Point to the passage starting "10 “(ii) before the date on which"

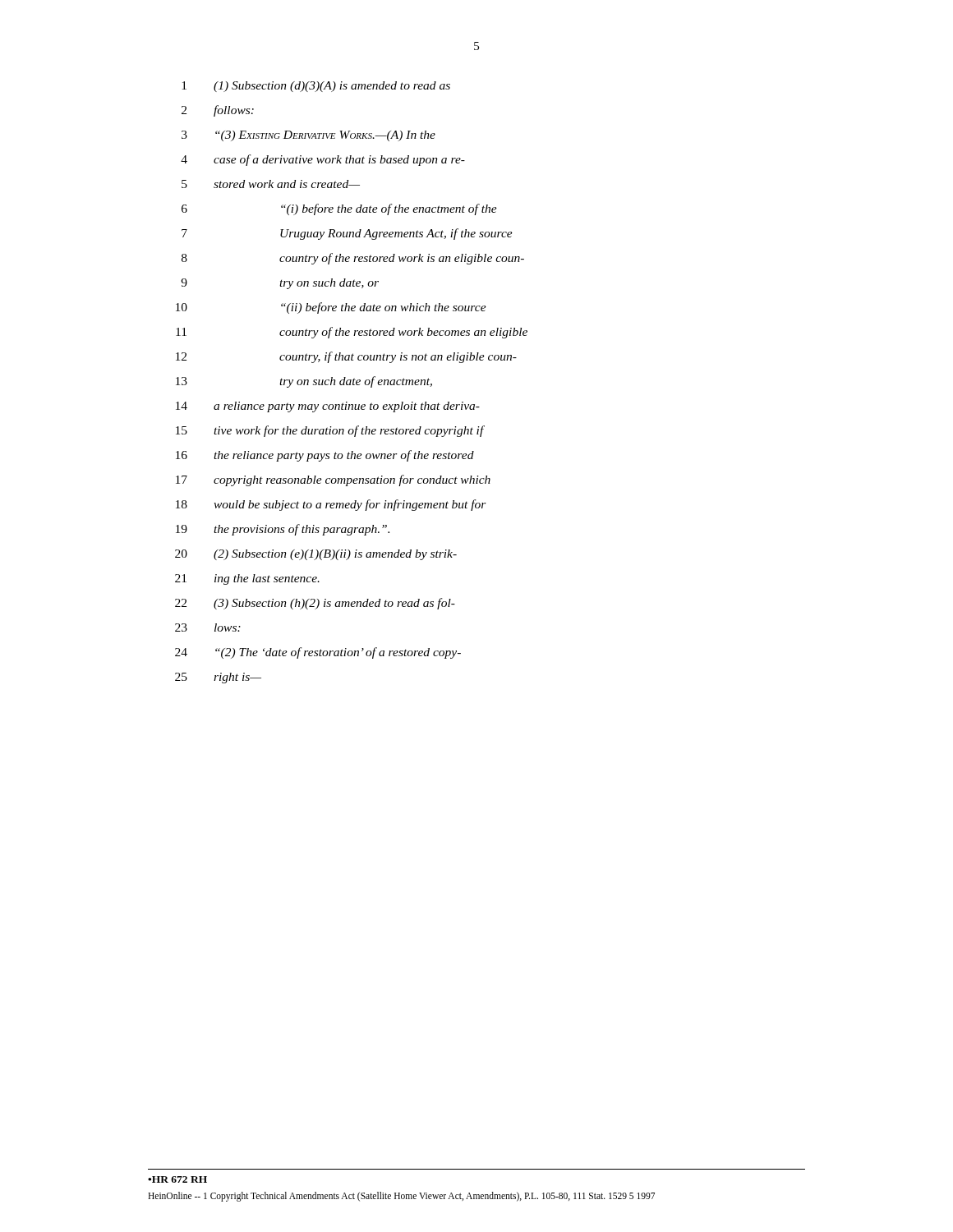pos(476,307)
